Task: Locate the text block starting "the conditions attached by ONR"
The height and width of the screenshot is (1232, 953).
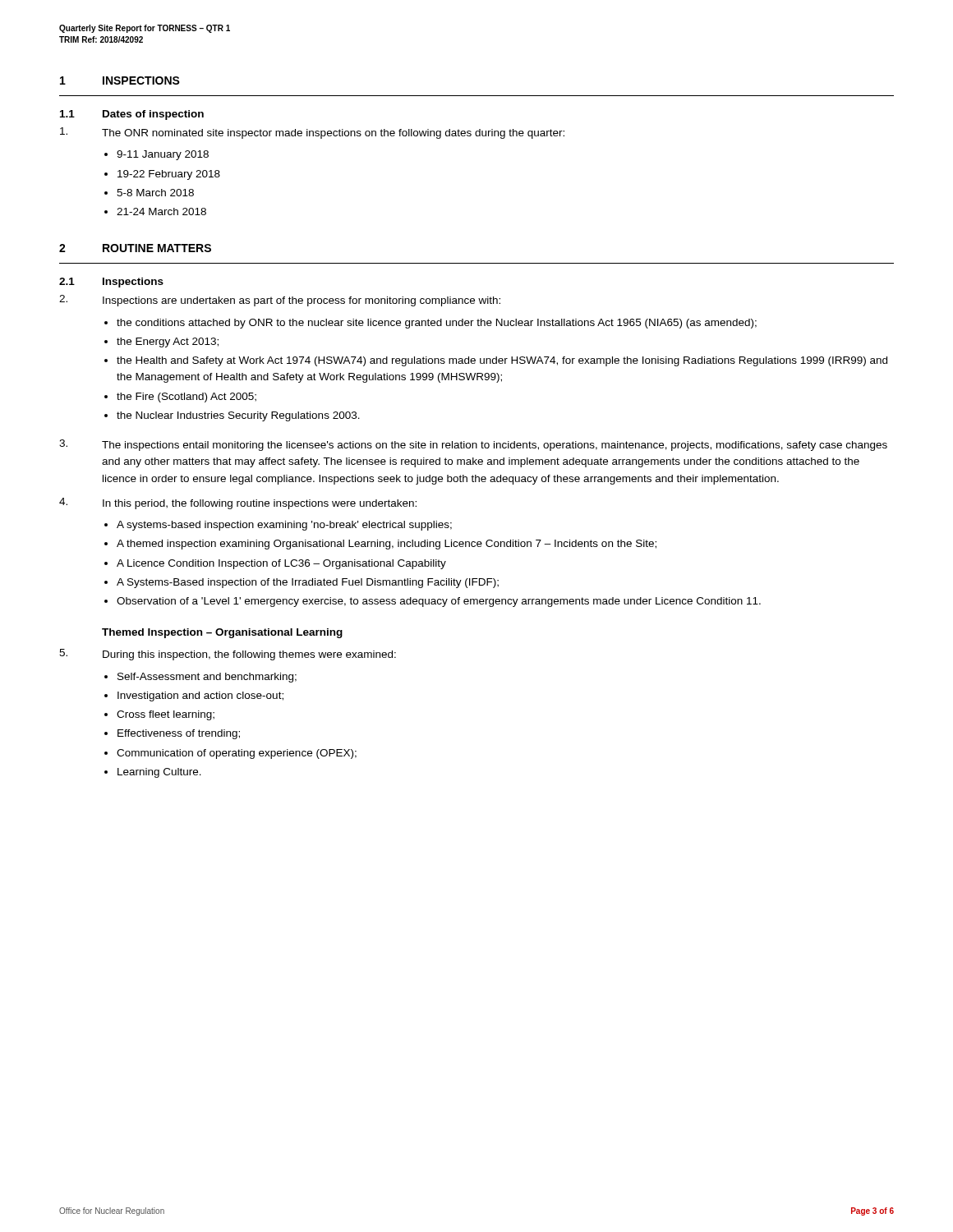Action: [x=437, y=322]
